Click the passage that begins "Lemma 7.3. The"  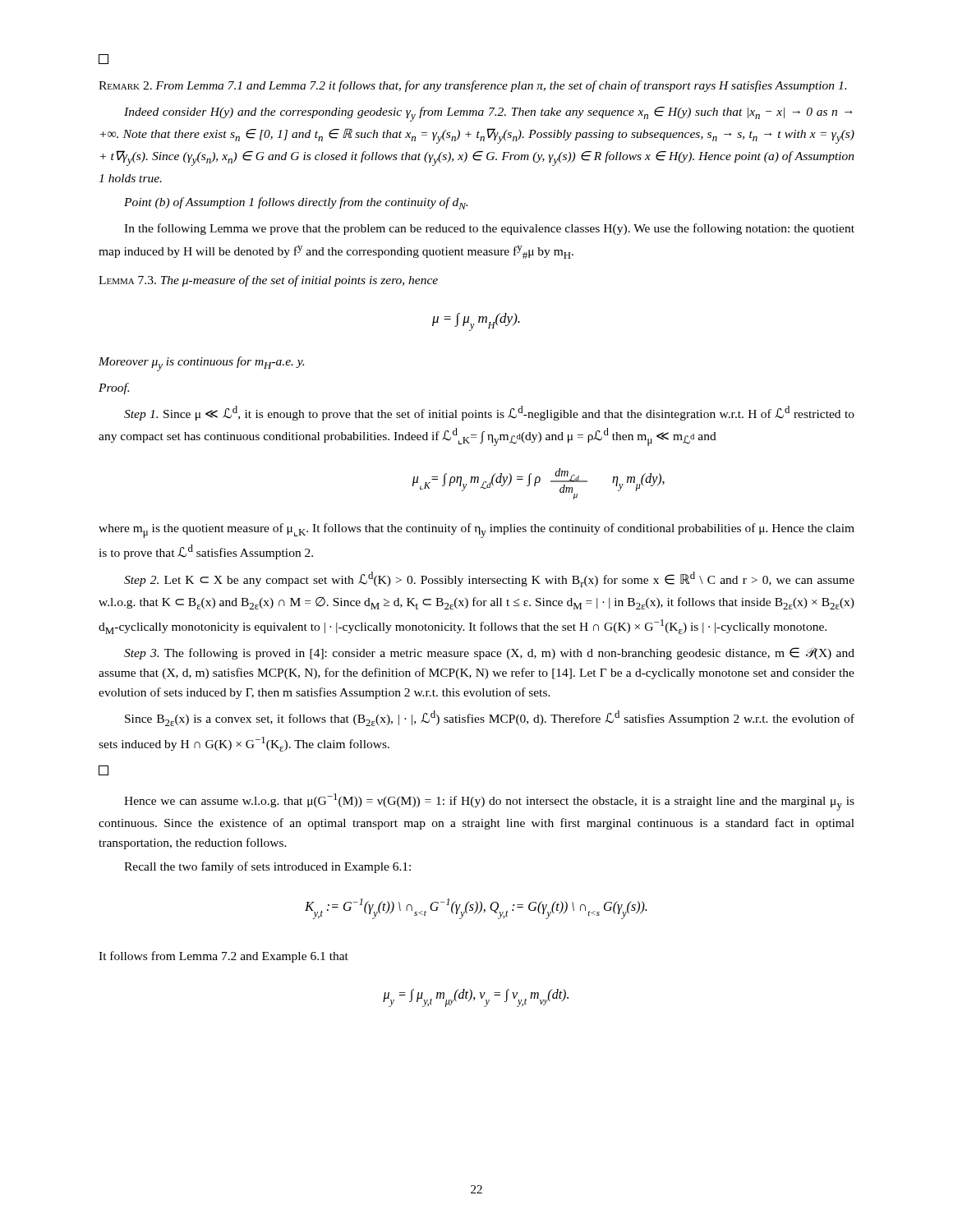click(268, 279)
